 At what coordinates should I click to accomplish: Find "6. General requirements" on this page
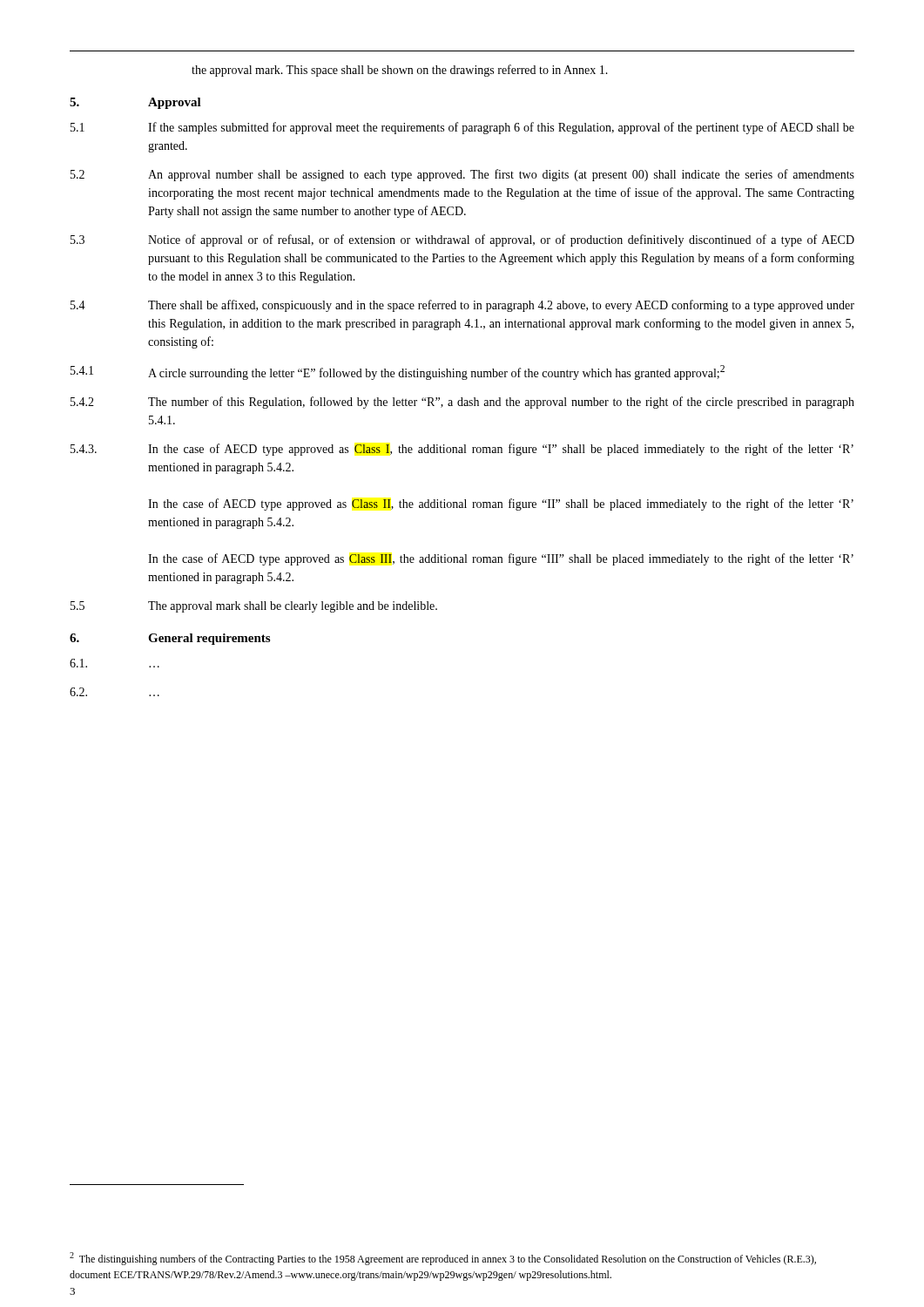point(170,638)
